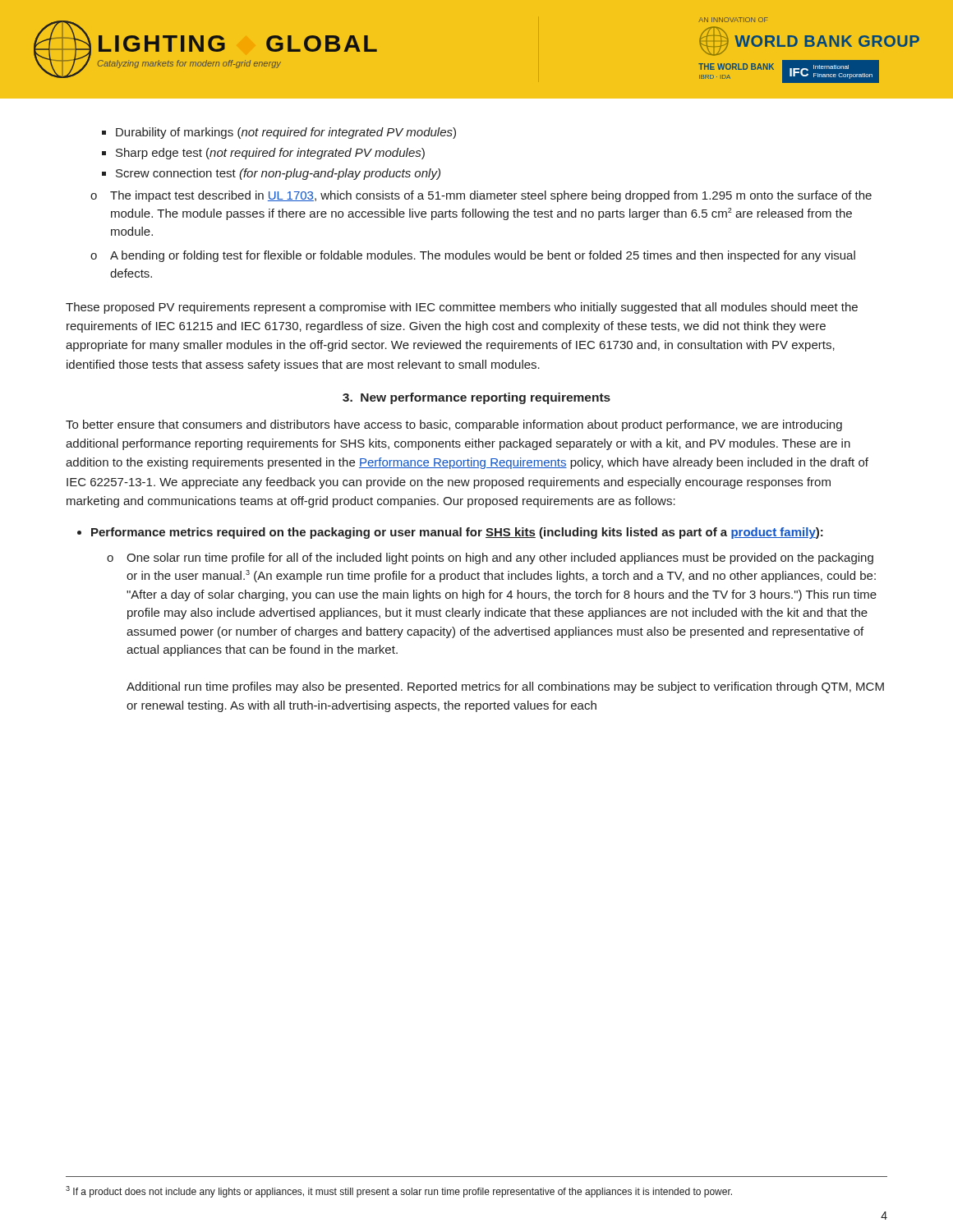Select the list item that reads "Screw connection test (for"
Image resolution: width=953 pixels, height=1232 pixels.
pyautogui.click(x=278, y=174)
